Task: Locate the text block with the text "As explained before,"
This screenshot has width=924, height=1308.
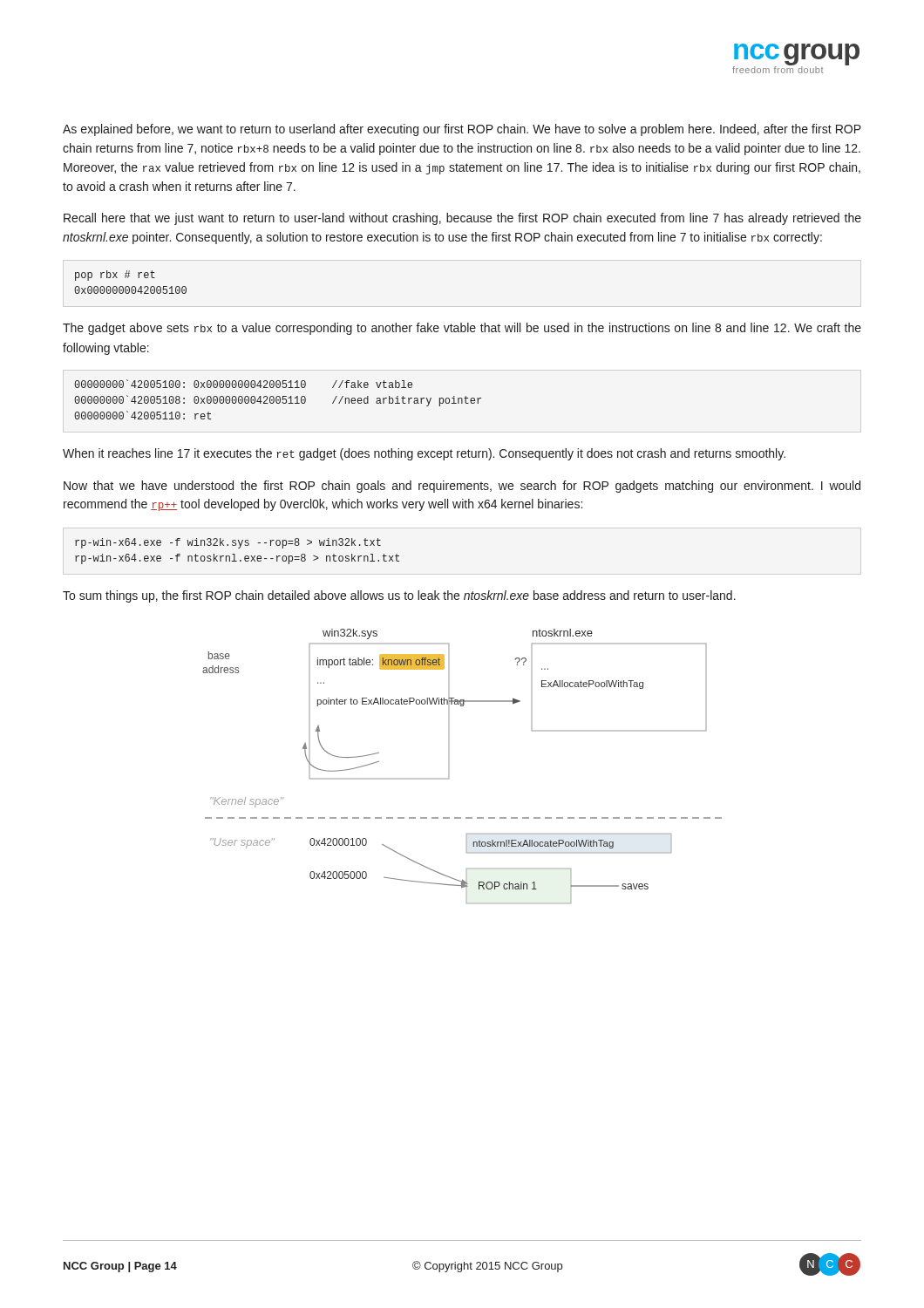Action: [x=462, y=158]
